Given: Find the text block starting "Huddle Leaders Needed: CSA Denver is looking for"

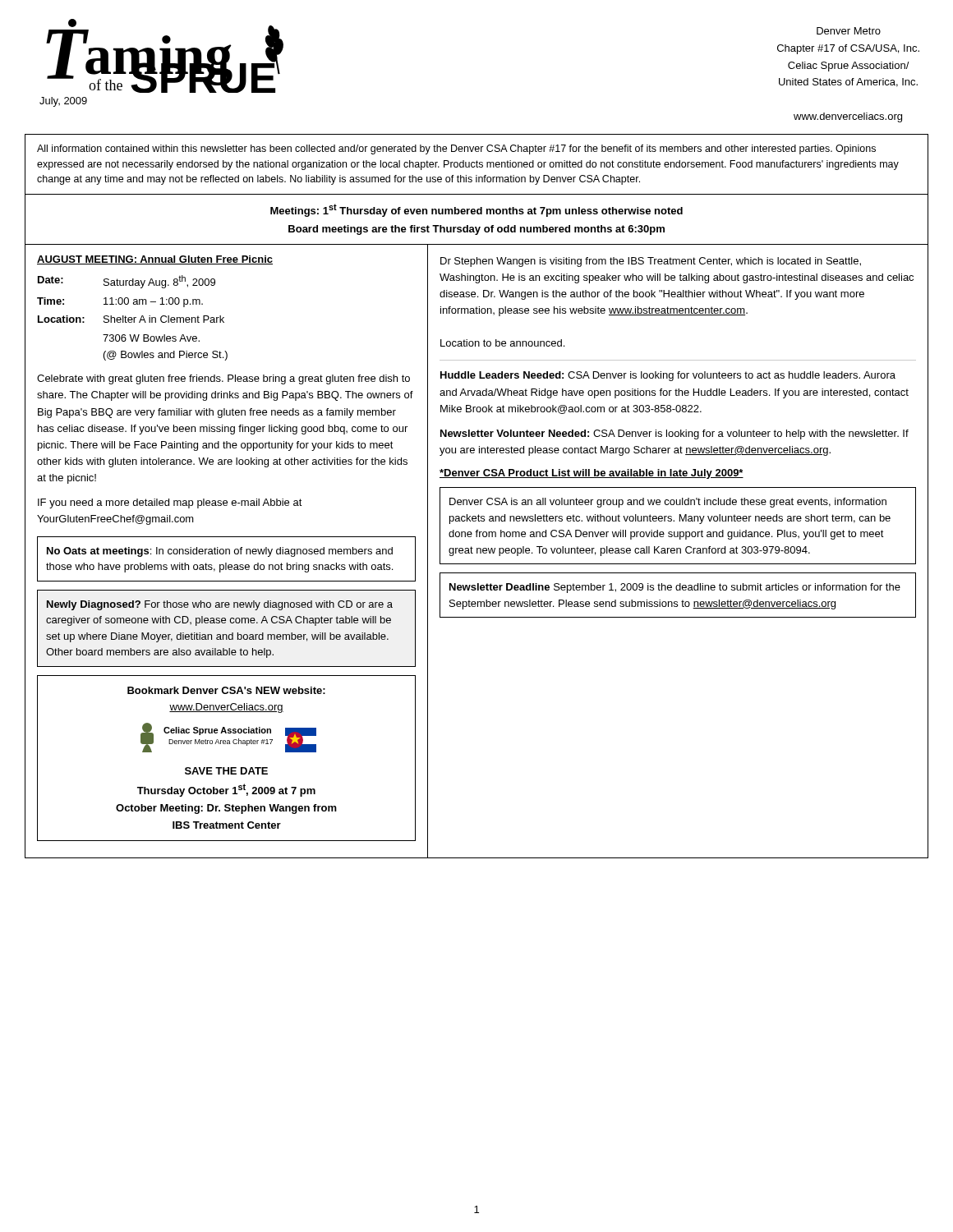Looking at the screenshot, I should [674, 392].
